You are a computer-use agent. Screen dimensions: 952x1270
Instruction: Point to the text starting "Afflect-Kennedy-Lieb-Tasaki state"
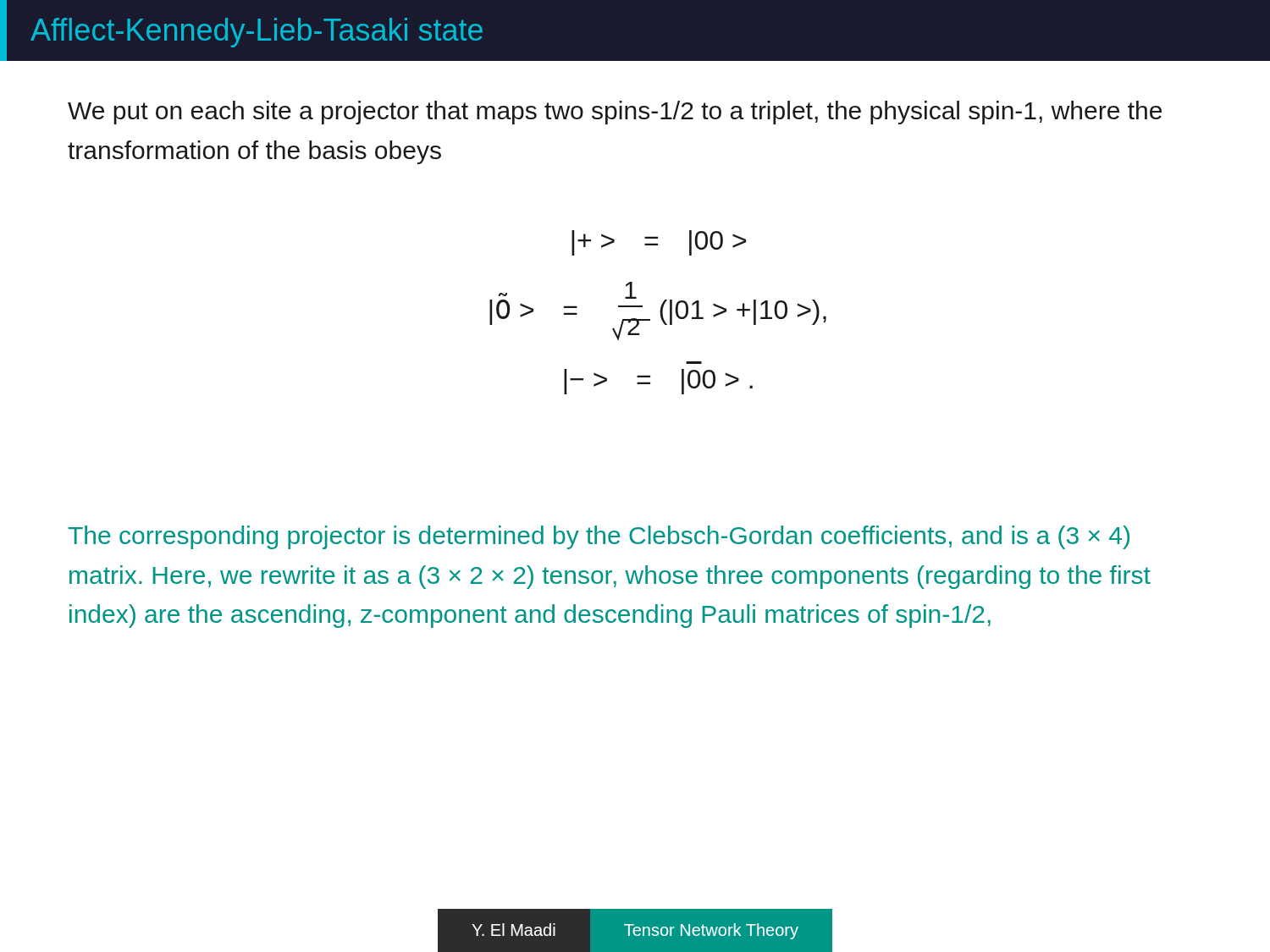242,30
